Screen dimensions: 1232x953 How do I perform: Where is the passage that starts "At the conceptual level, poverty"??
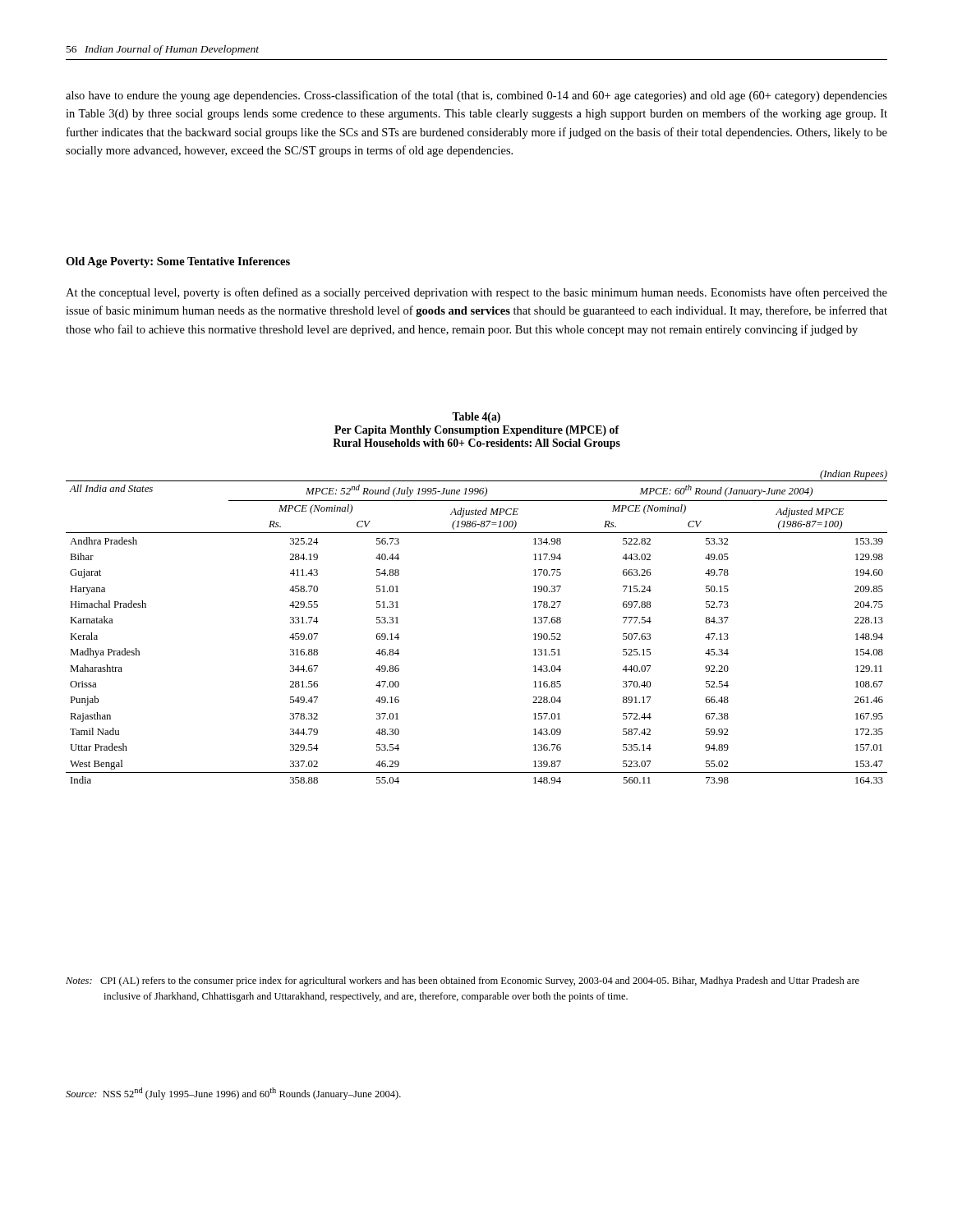click(x=476, y=311)
